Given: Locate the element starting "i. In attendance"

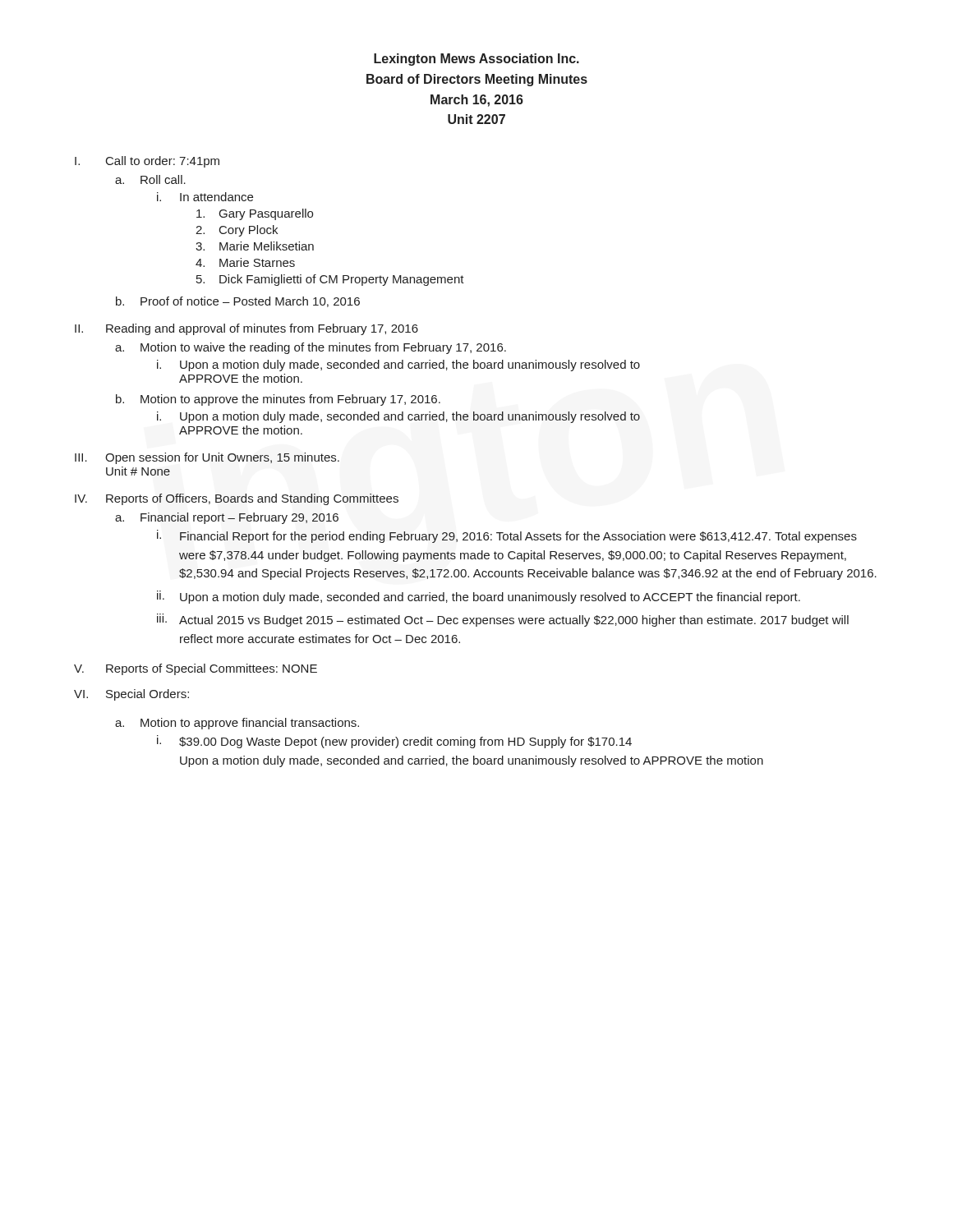Looking at the screenshot, I should (x=205, y=197).
